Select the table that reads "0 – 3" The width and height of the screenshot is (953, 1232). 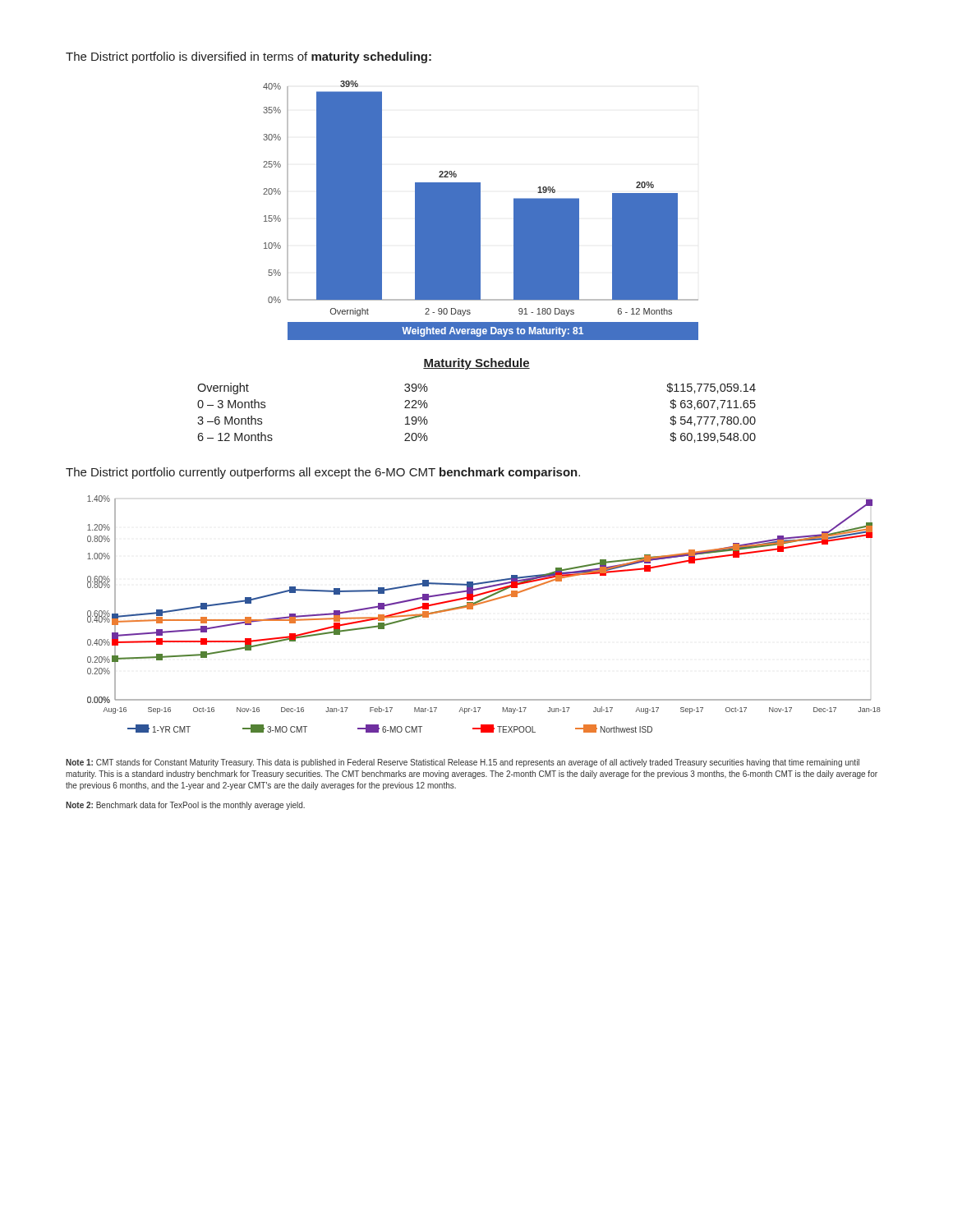point(476,412)
